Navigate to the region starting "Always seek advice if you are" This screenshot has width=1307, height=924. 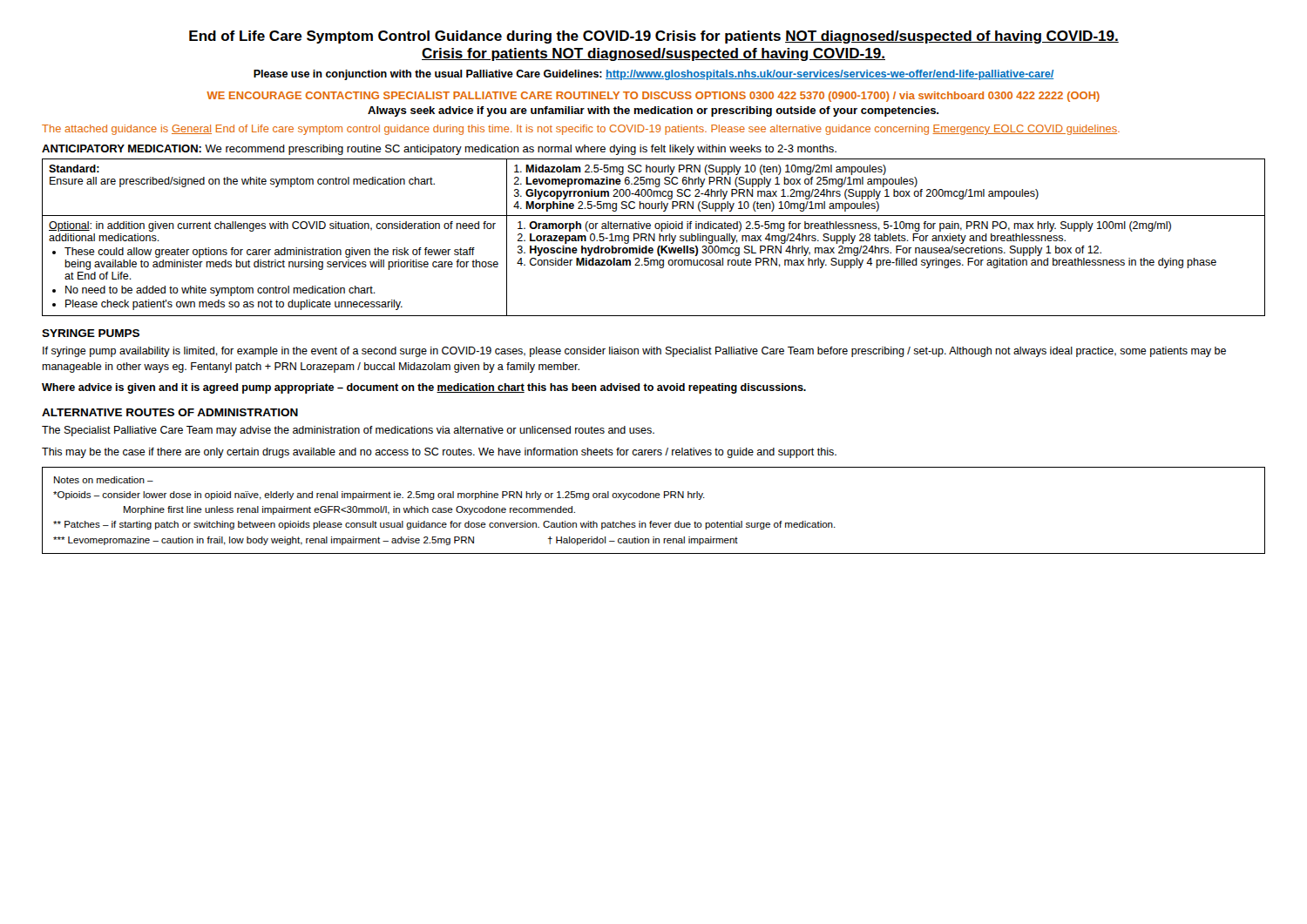tap(654, 110)
